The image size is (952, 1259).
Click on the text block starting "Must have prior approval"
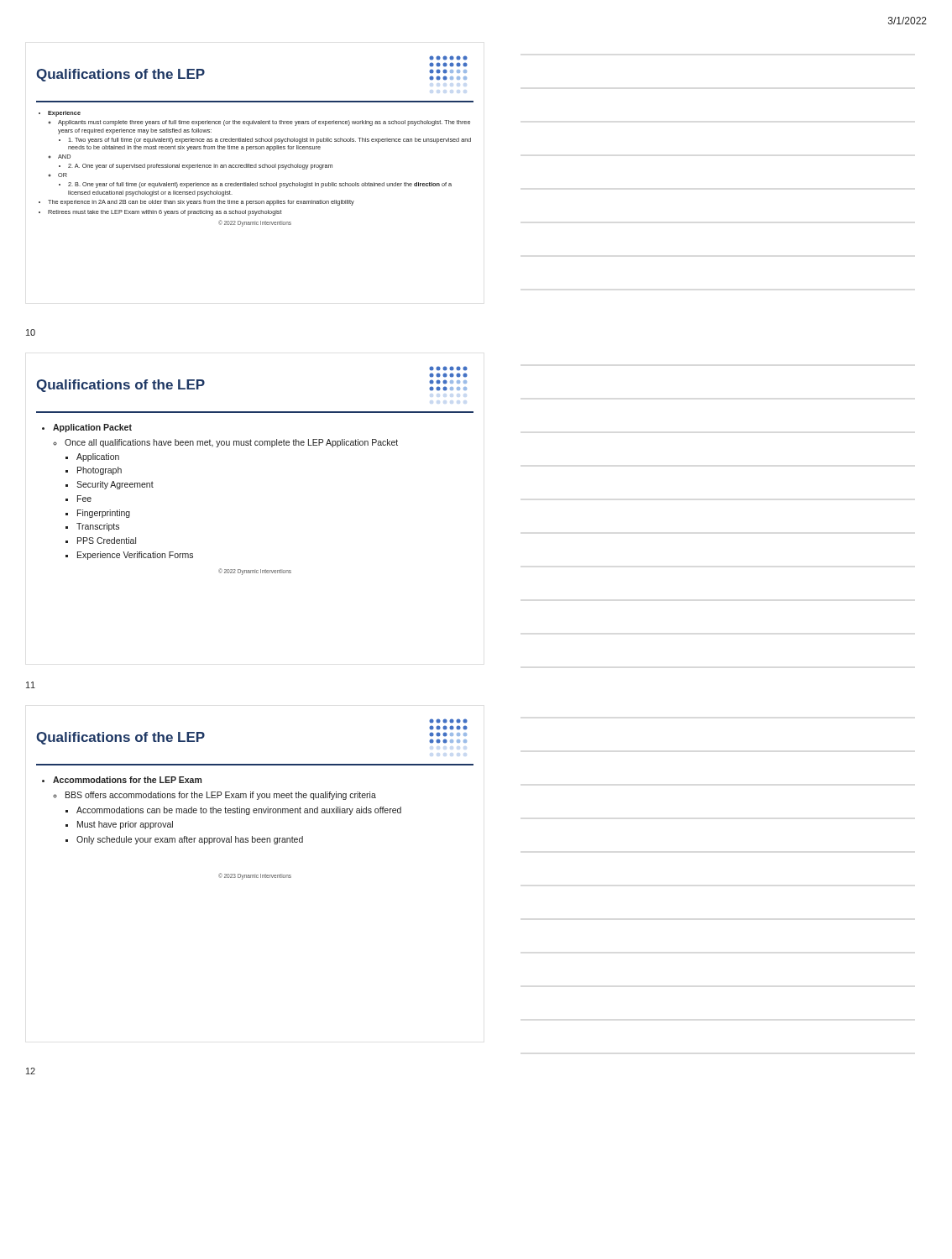click(125, 824)
